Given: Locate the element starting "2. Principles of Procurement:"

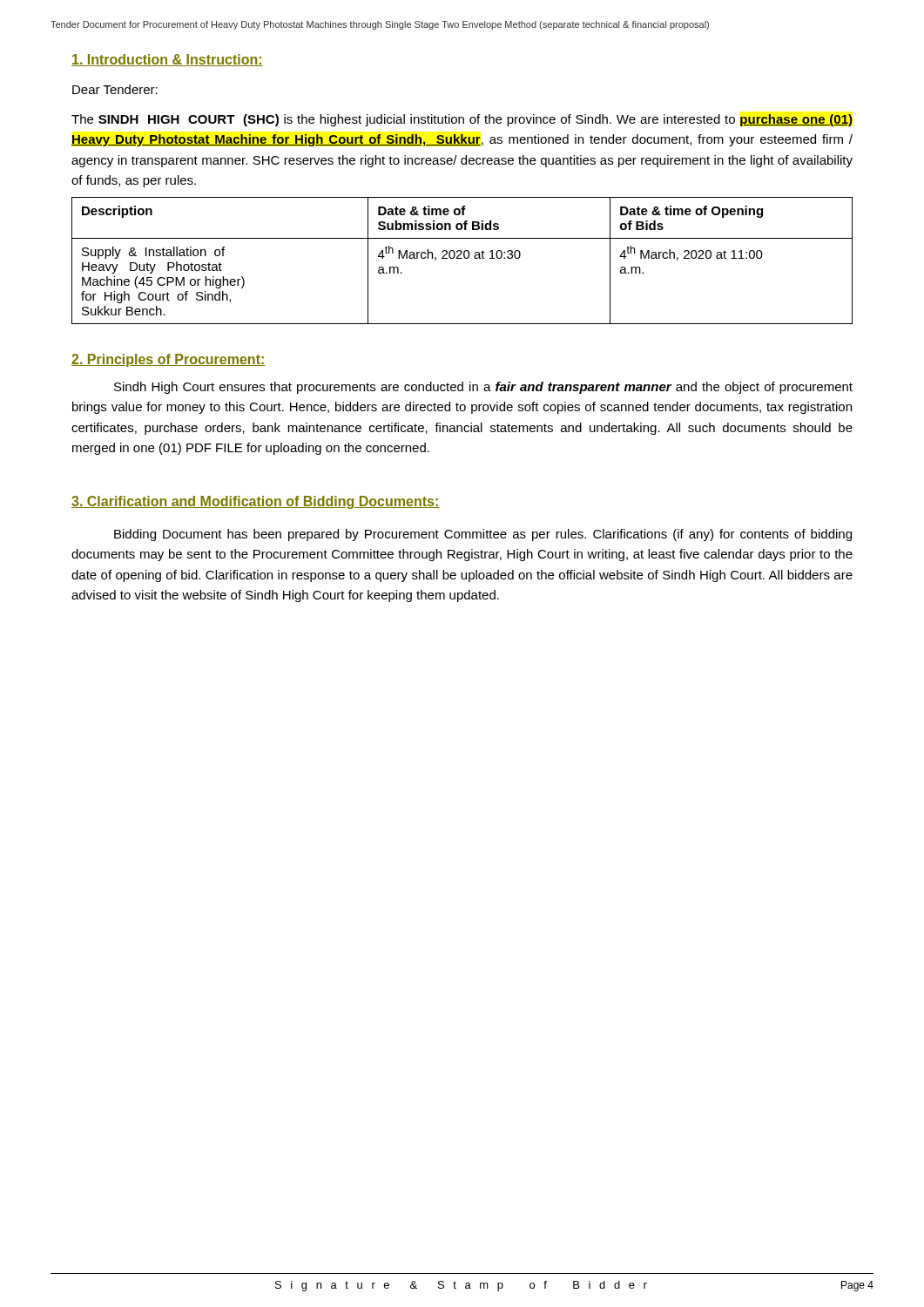Looking at the screenshot, I should pos(168,359).
